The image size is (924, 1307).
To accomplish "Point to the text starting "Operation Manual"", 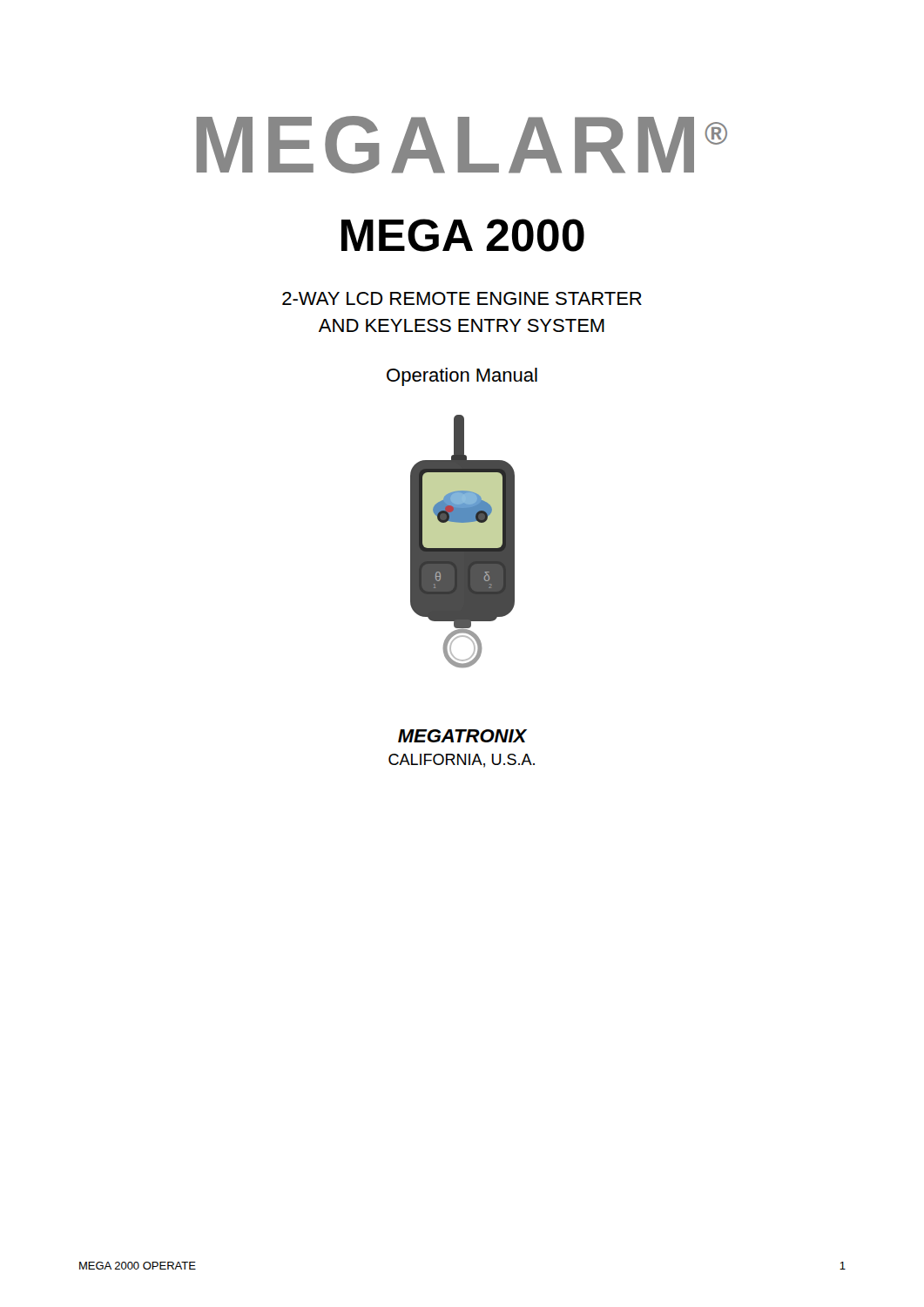I will pyautogui.click(x=462, y=375).
